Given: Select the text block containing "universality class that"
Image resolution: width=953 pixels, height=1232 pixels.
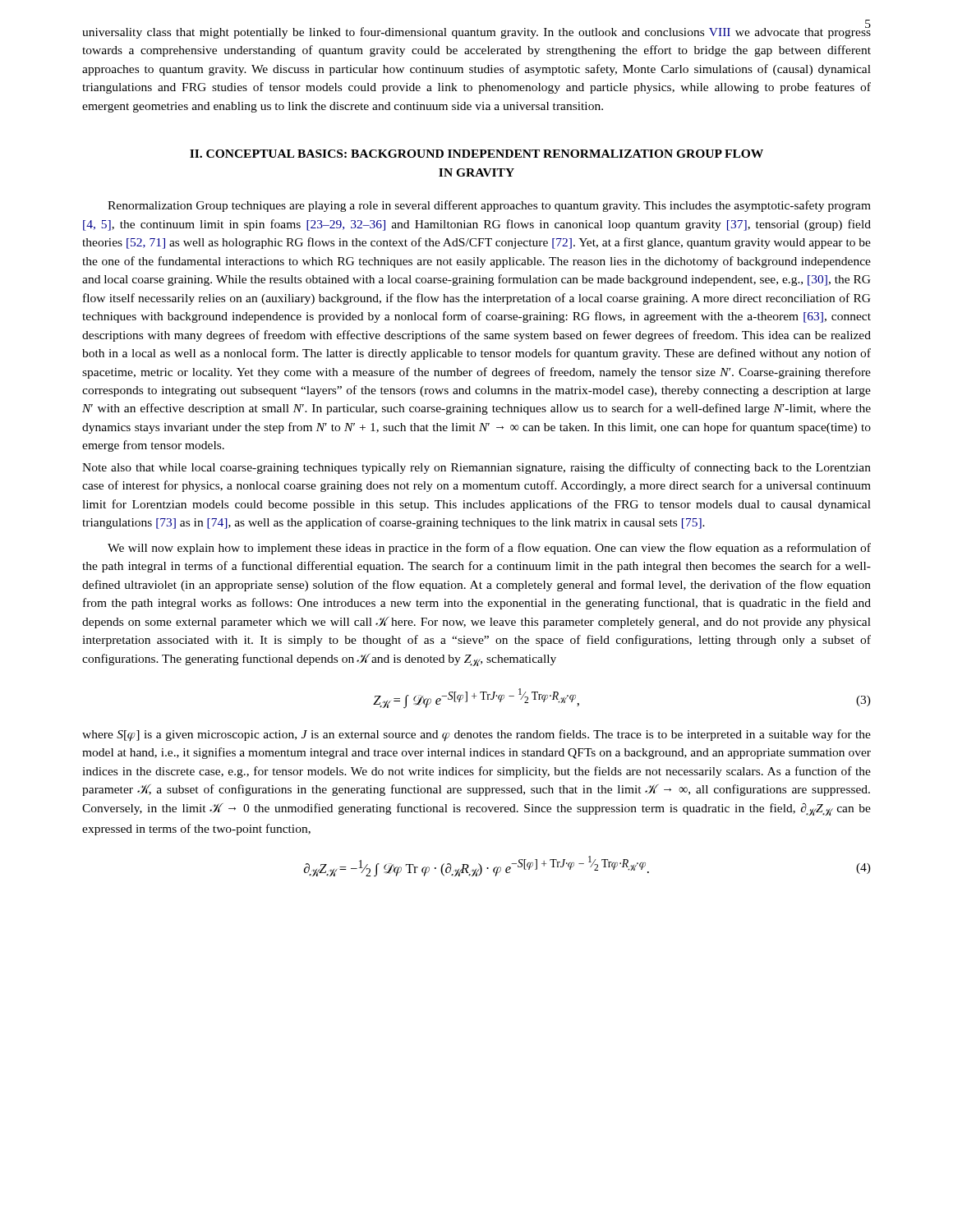Looking at the screenshot, I should [476, 68].
